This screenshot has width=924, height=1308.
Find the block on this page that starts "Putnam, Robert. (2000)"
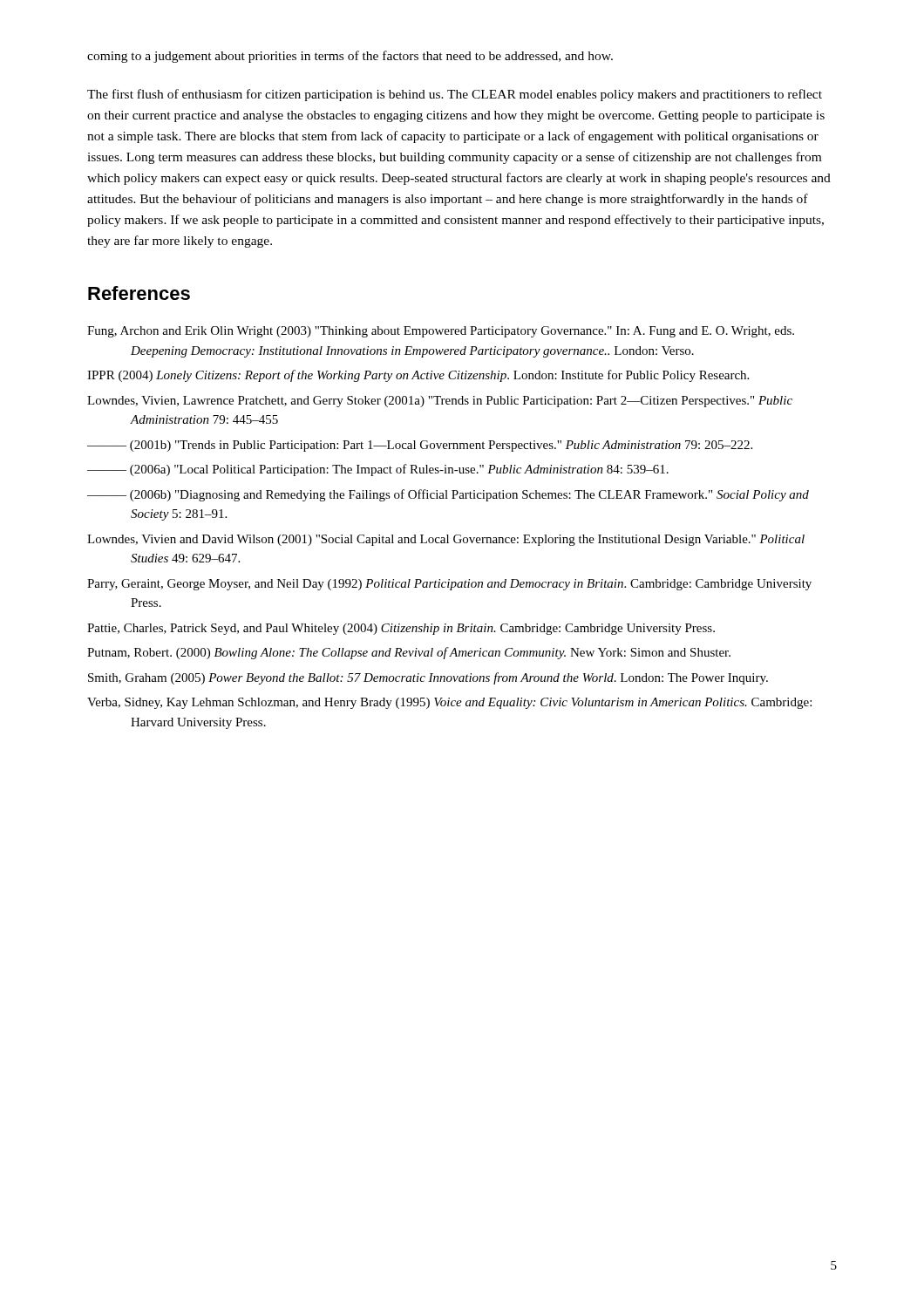click(409, 652)
